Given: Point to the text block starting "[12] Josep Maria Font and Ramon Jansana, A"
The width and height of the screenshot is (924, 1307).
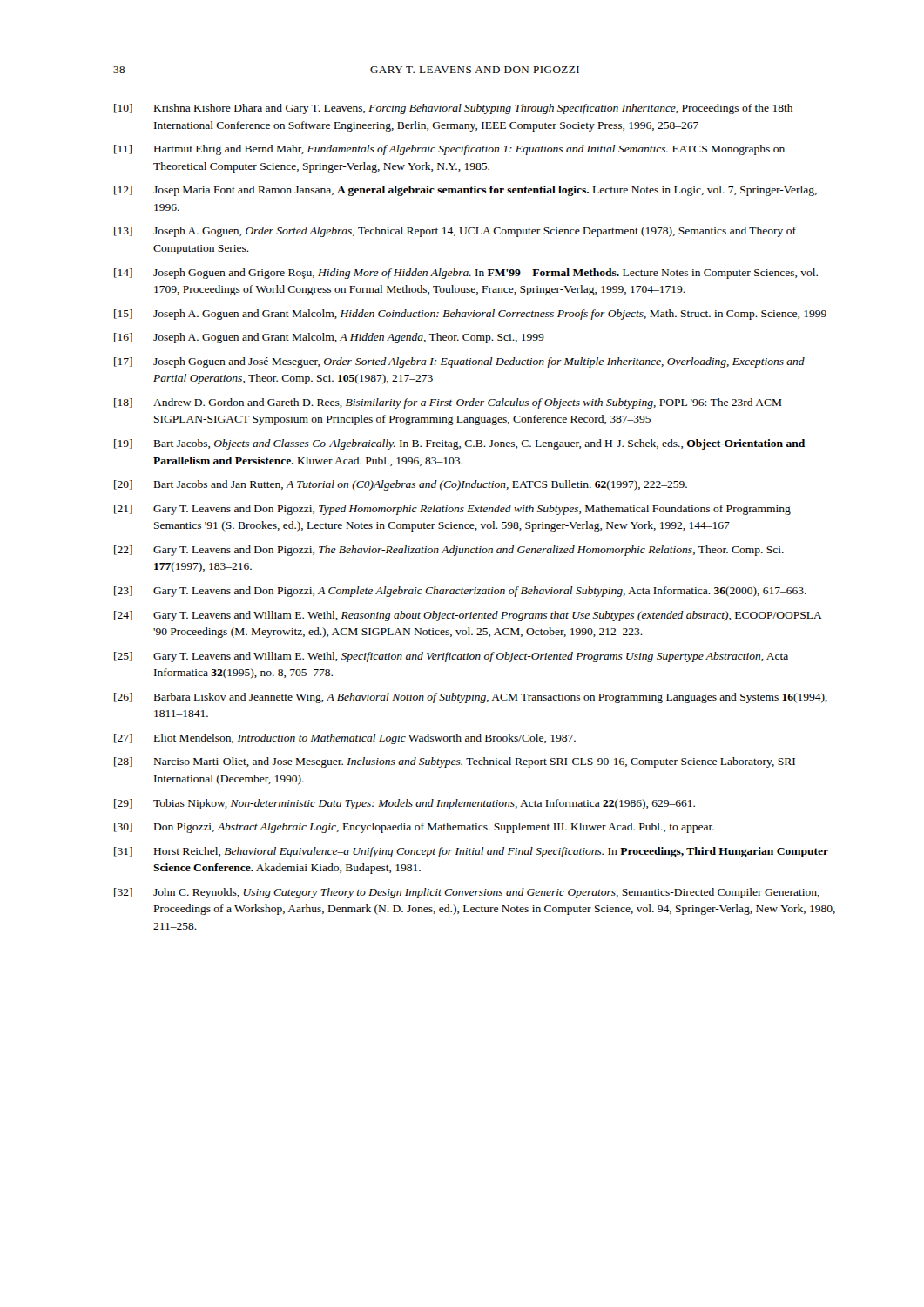Looking at the screenshot, I should point(475,198).
